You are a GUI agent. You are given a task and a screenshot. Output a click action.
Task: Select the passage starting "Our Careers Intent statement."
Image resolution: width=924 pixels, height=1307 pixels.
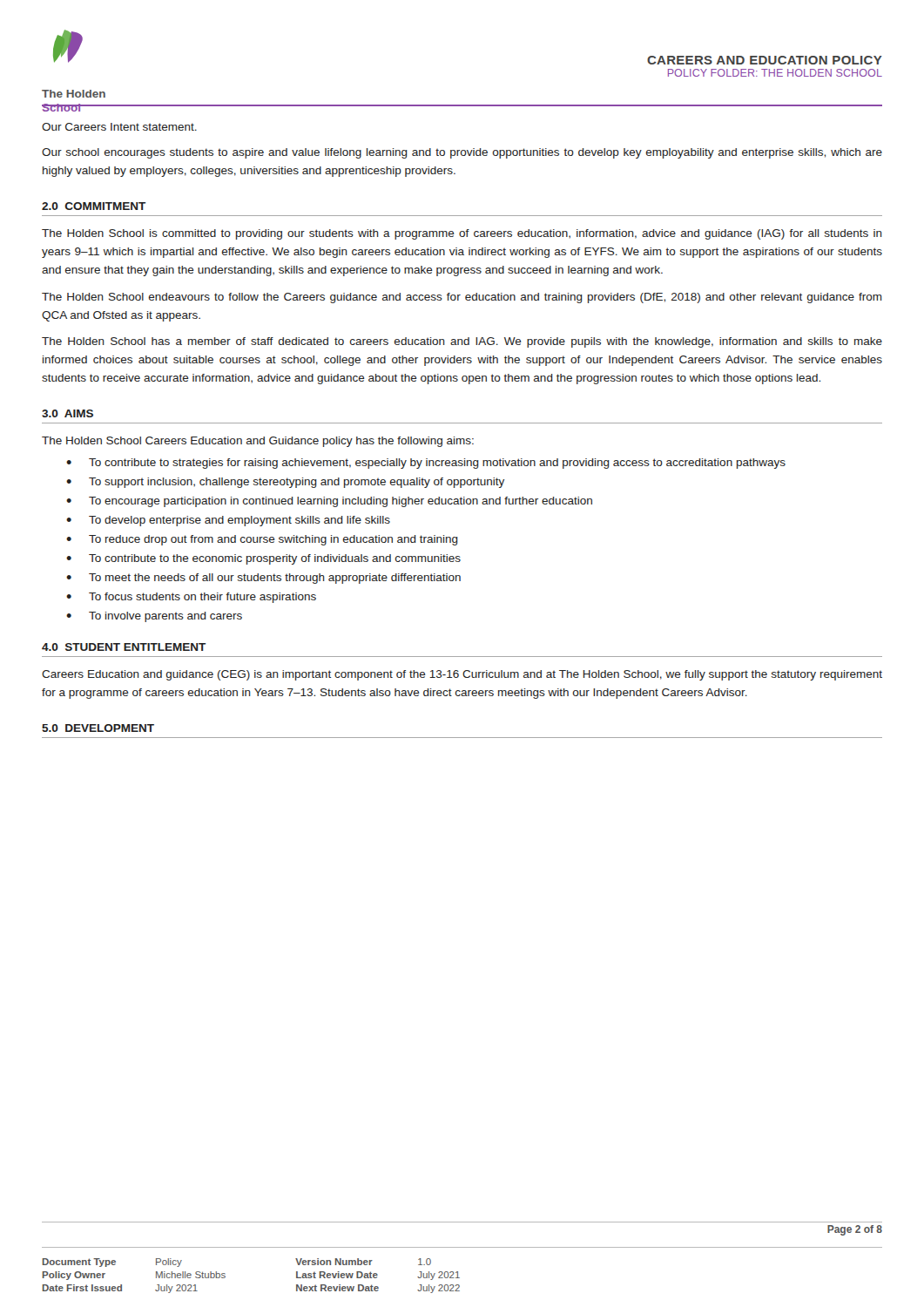(x=120, y=127)
